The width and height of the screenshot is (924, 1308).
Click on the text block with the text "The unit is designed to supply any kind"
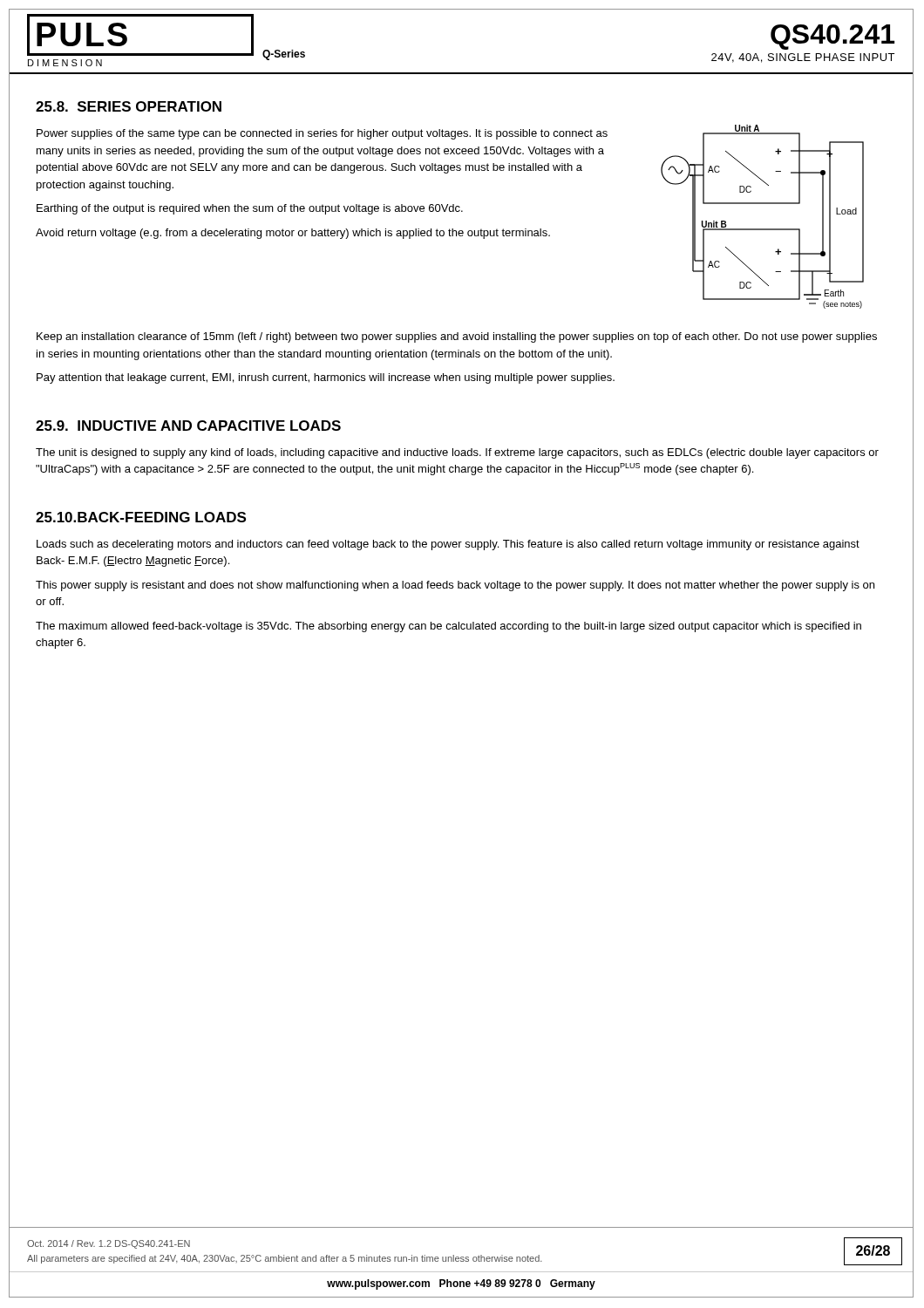[x=457, y=460]
